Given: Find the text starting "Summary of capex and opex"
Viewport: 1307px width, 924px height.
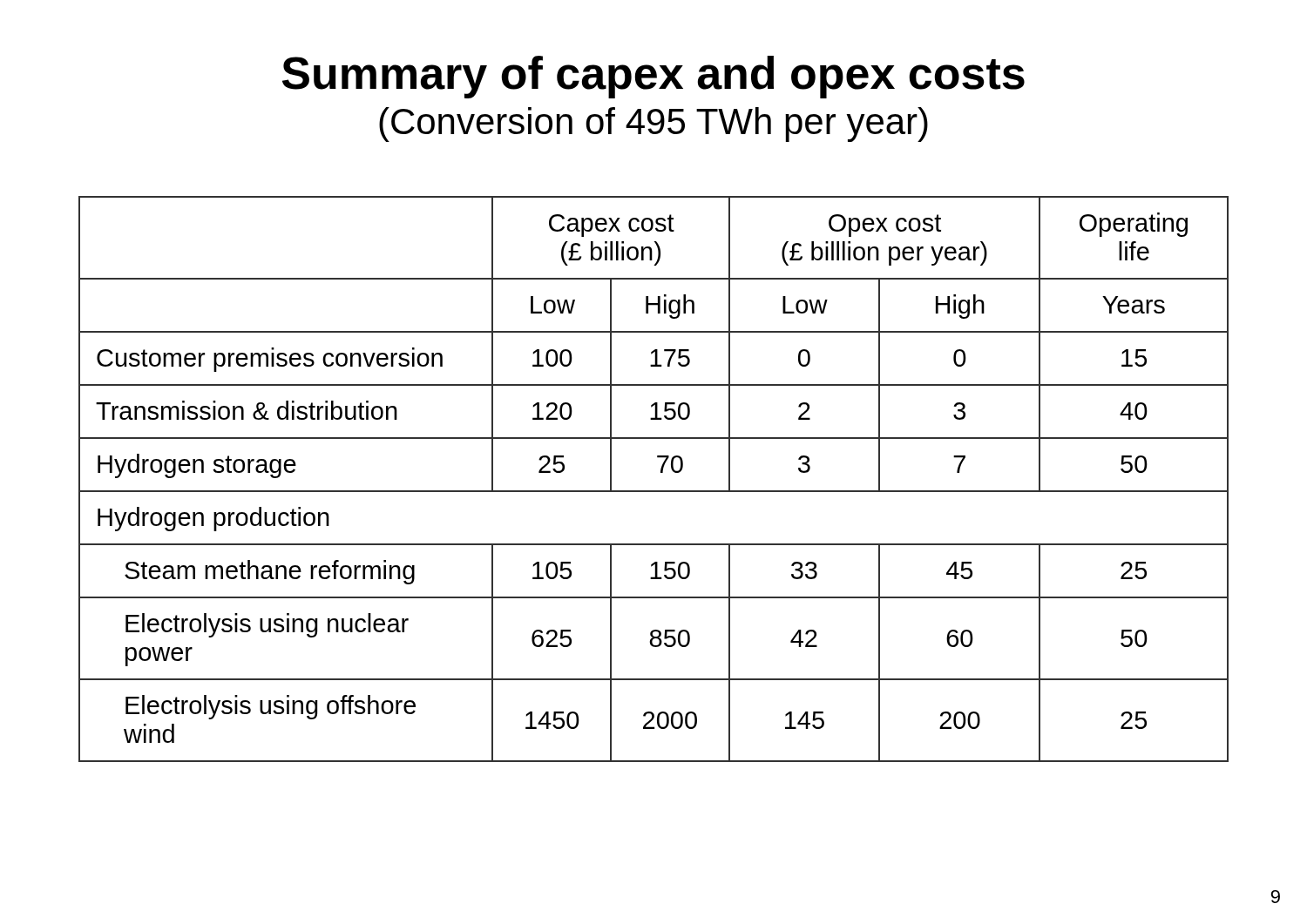Looking at the screenshot, I should point(654,96).
